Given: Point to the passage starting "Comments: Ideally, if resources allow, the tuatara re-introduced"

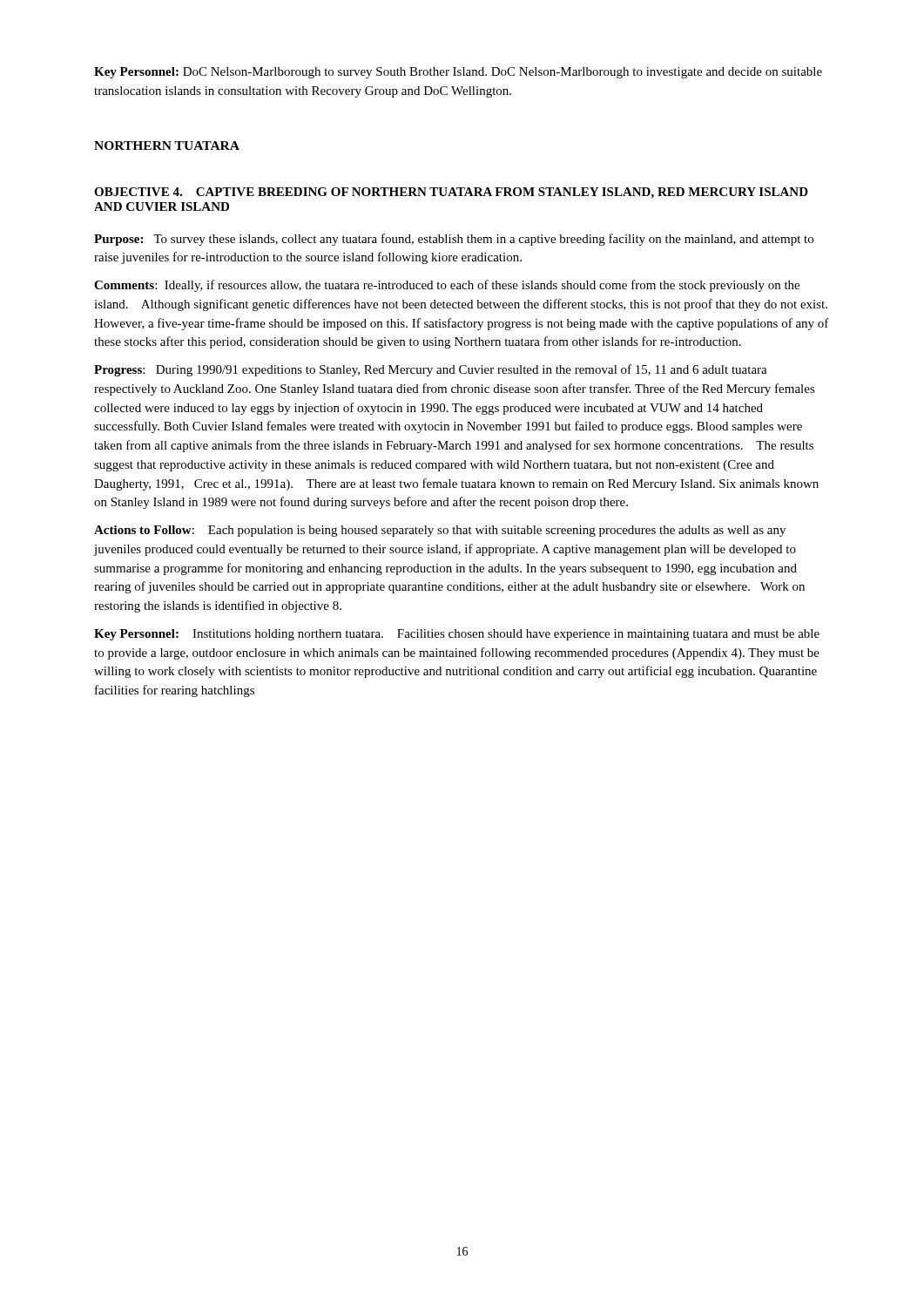Looking at the screenshot, I should point(462,314).
